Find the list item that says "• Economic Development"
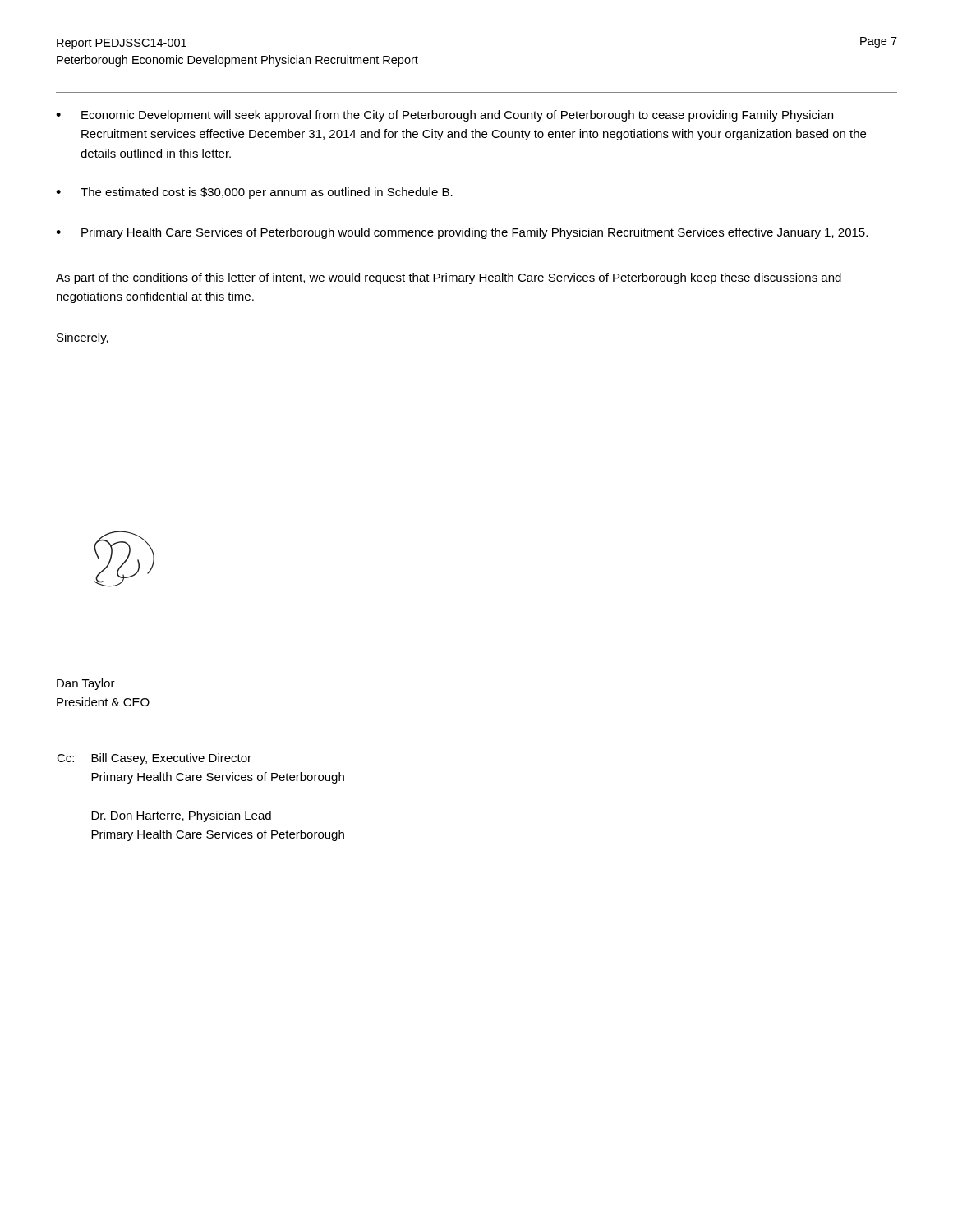This screenshot has width=953, height=1232. 476,134
